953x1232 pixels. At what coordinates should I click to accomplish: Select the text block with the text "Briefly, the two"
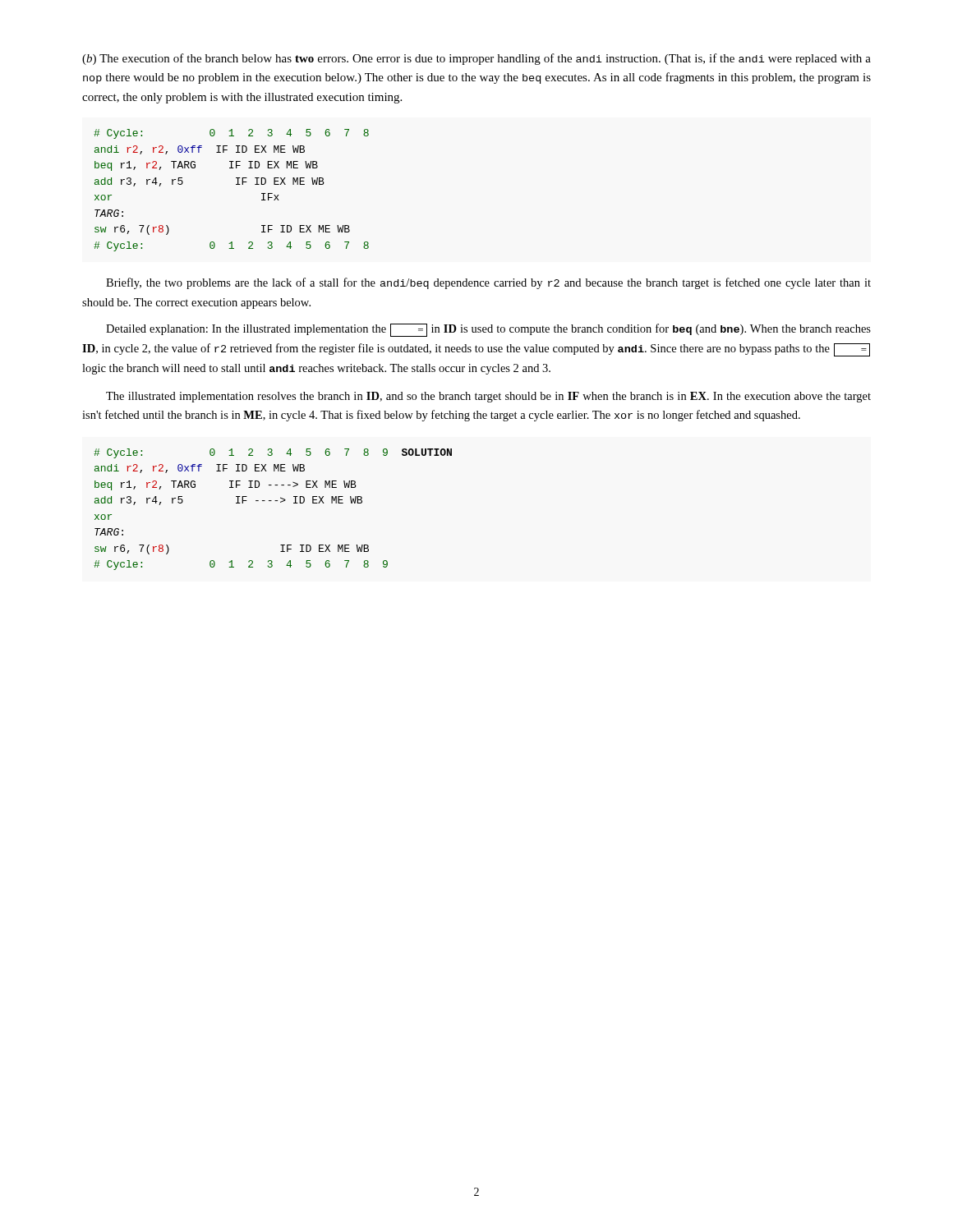476,293
